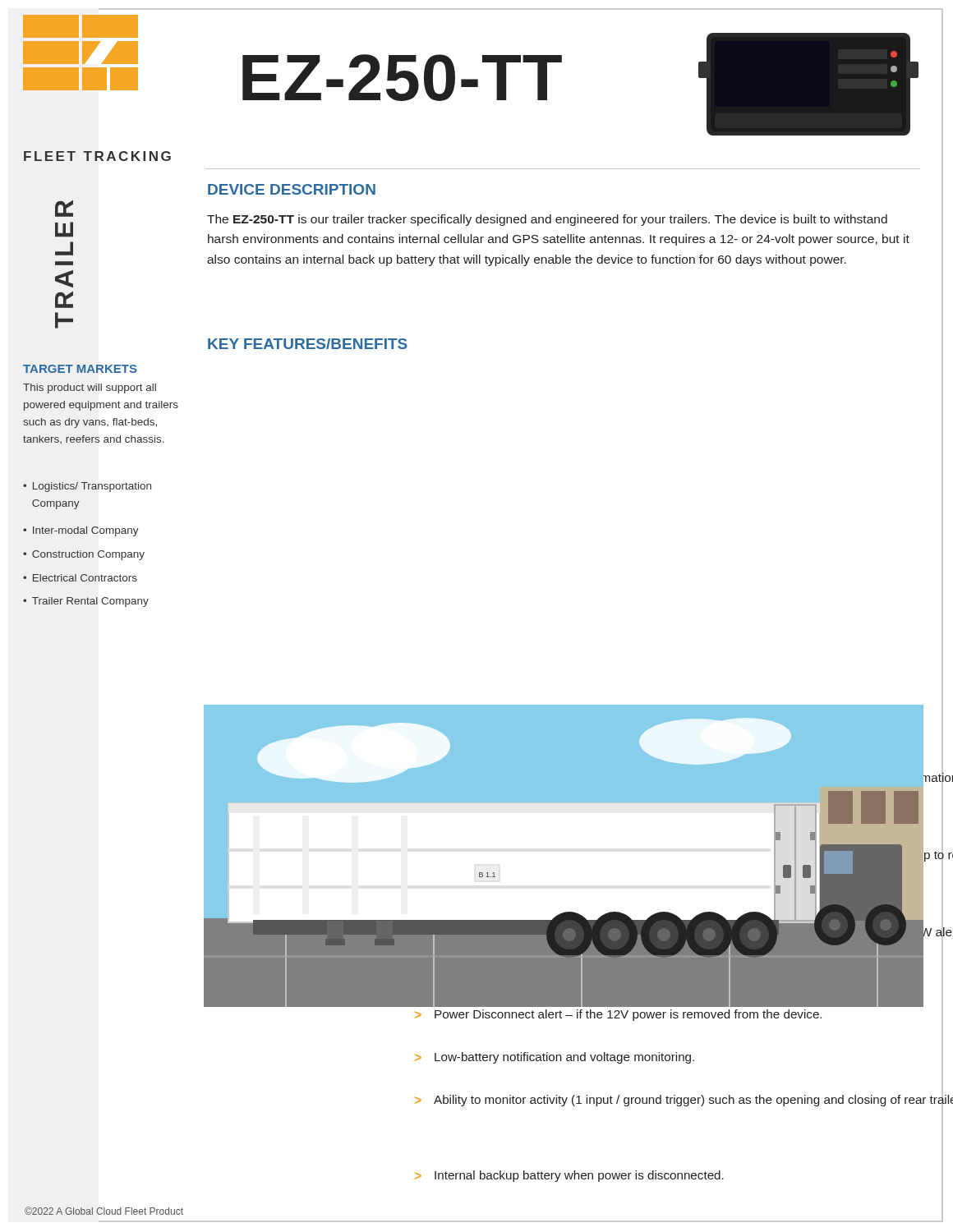The width and height of the screenshot is (953, 1232).
Task: Locate the list item with the text "• Inter-modal Company"
Action: (81, 531)
